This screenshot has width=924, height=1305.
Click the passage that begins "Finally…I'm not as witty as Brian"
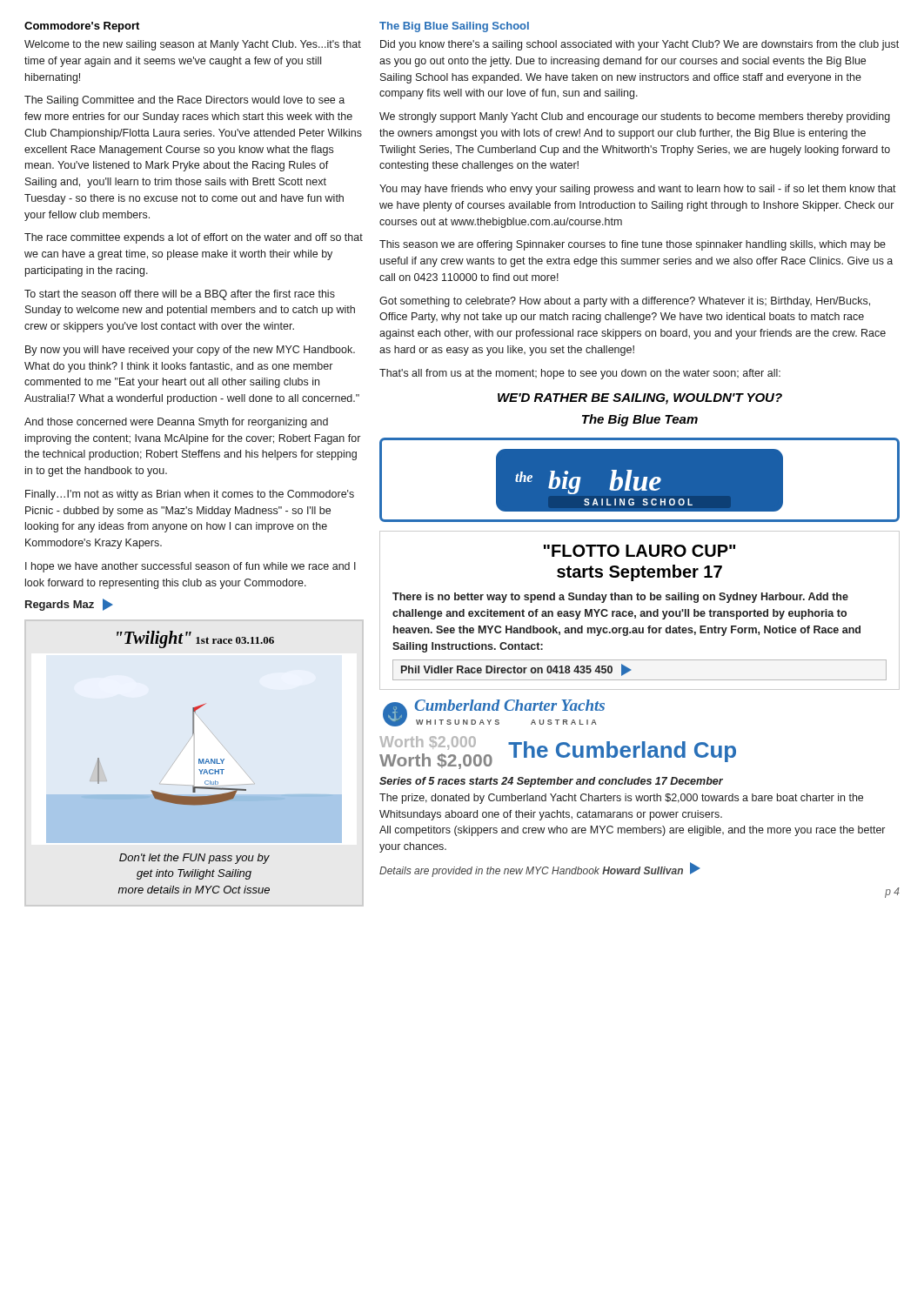(x=189, y=518)
